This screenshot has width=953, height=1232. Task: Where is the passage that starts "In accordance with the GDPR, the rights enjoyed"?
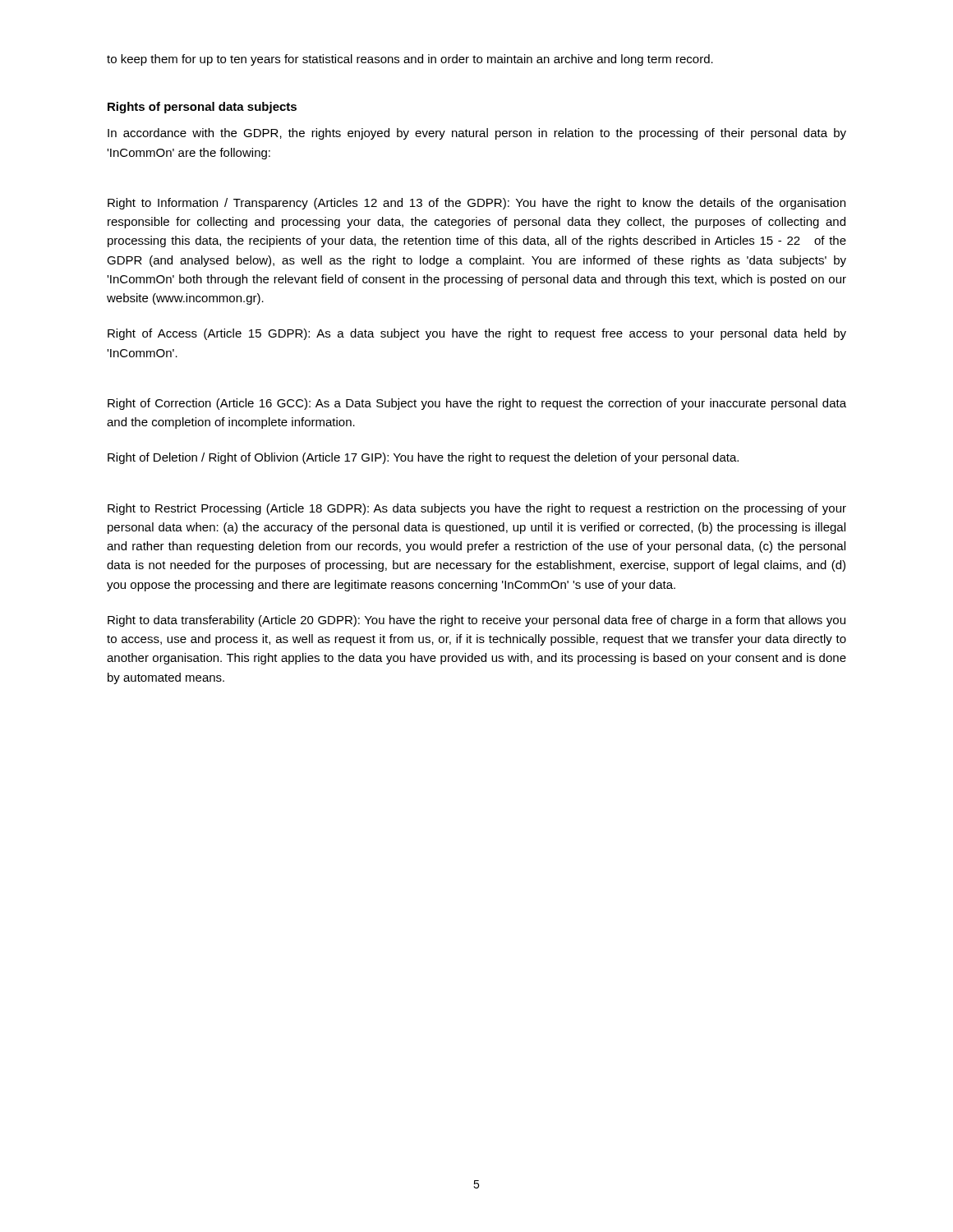click(x=476, y=142)
